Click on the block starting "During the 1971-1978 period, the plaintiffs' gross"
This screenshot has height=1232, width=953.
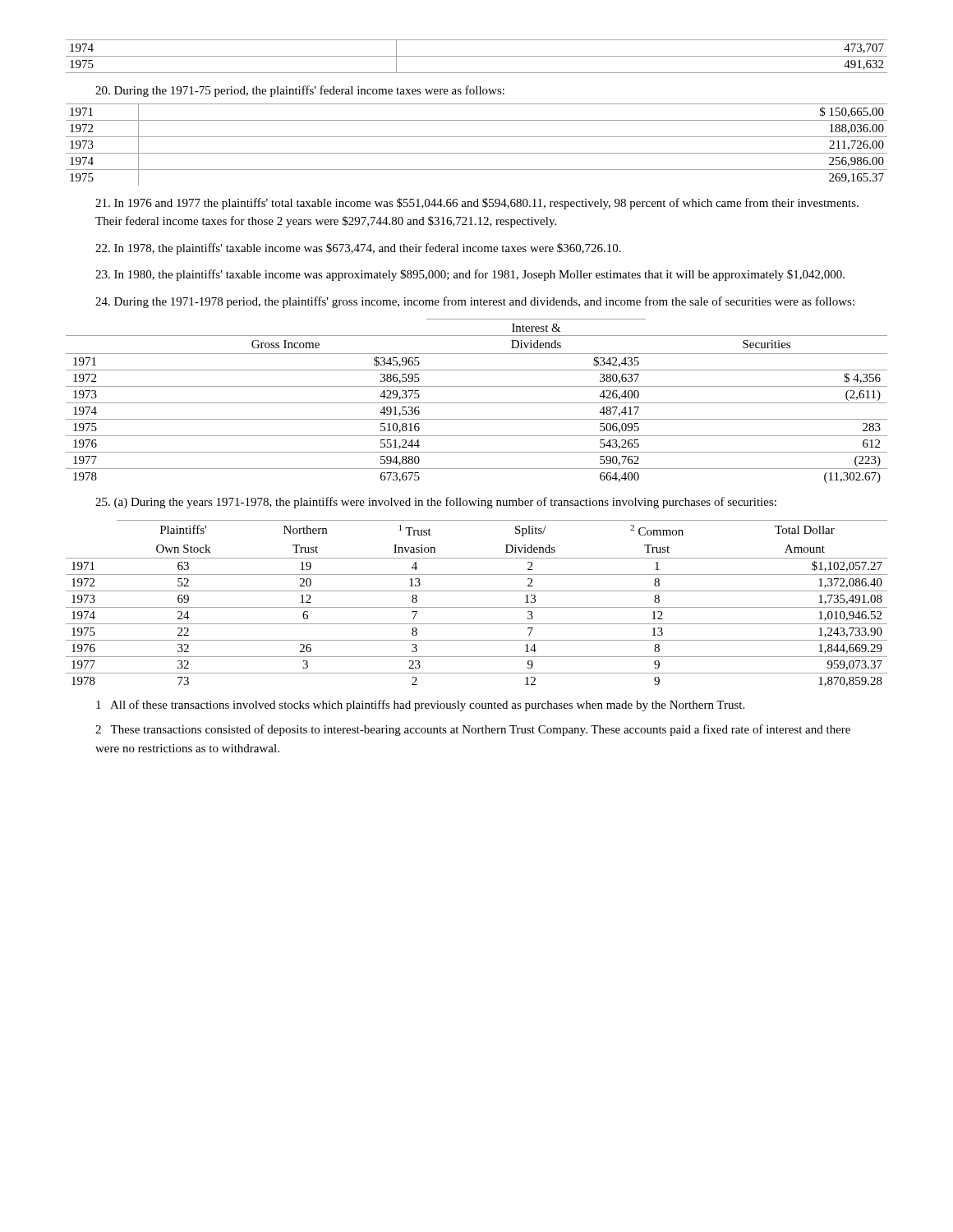point(475,301)
